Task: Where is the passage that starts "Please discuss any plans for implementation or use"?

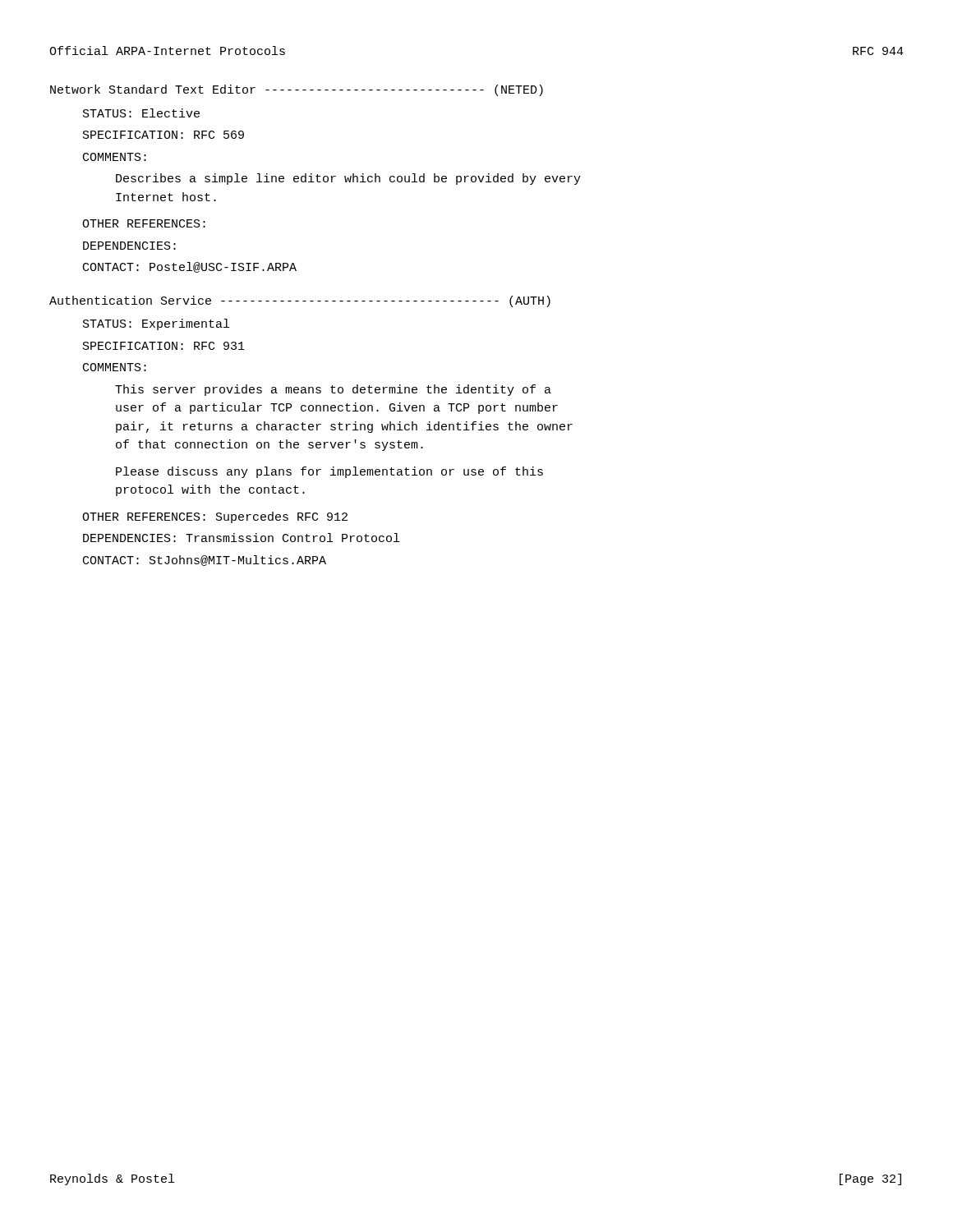Action: click(x=509, y=482)
